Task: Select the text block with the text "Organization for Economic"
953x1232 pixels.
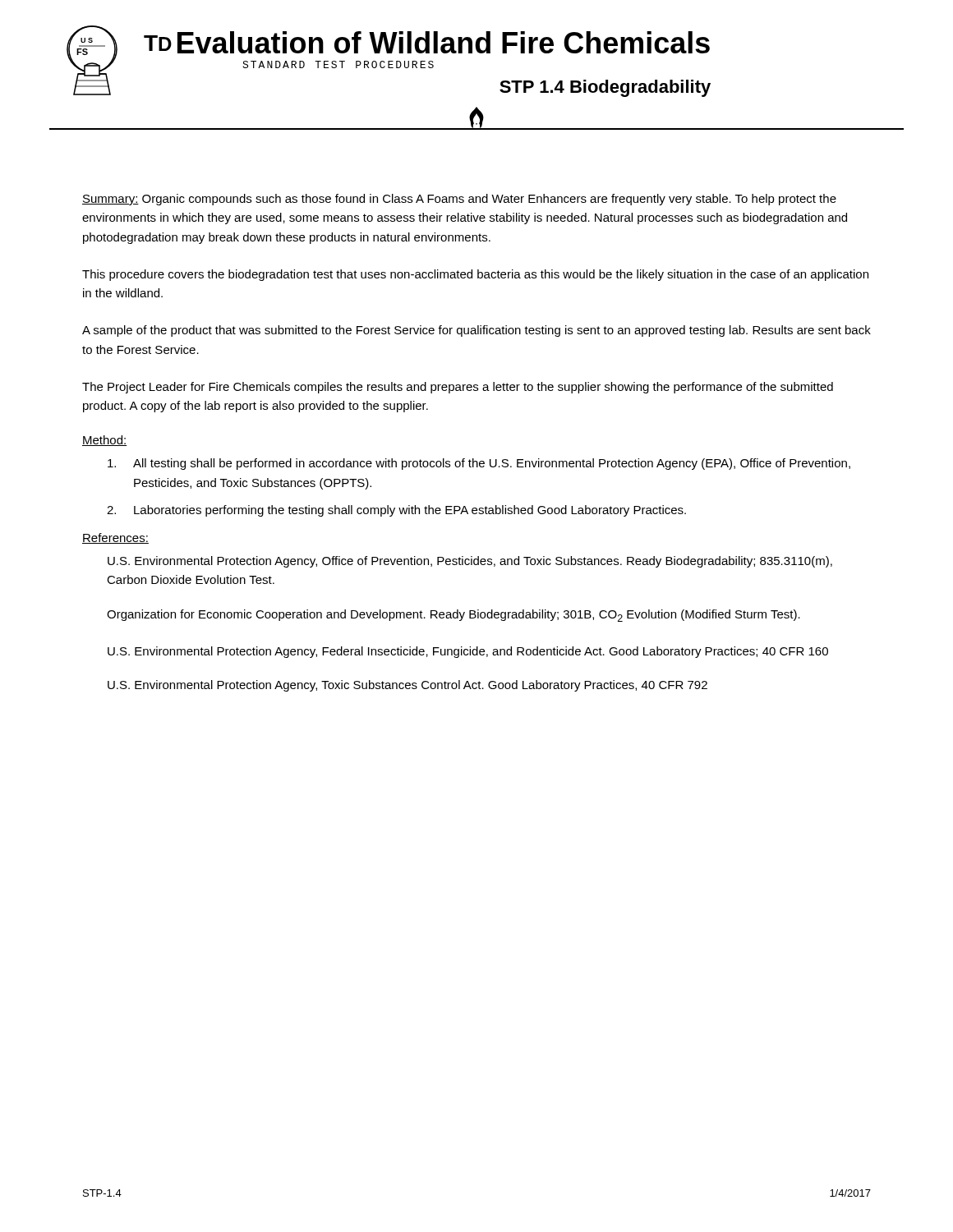Action: 454,615
